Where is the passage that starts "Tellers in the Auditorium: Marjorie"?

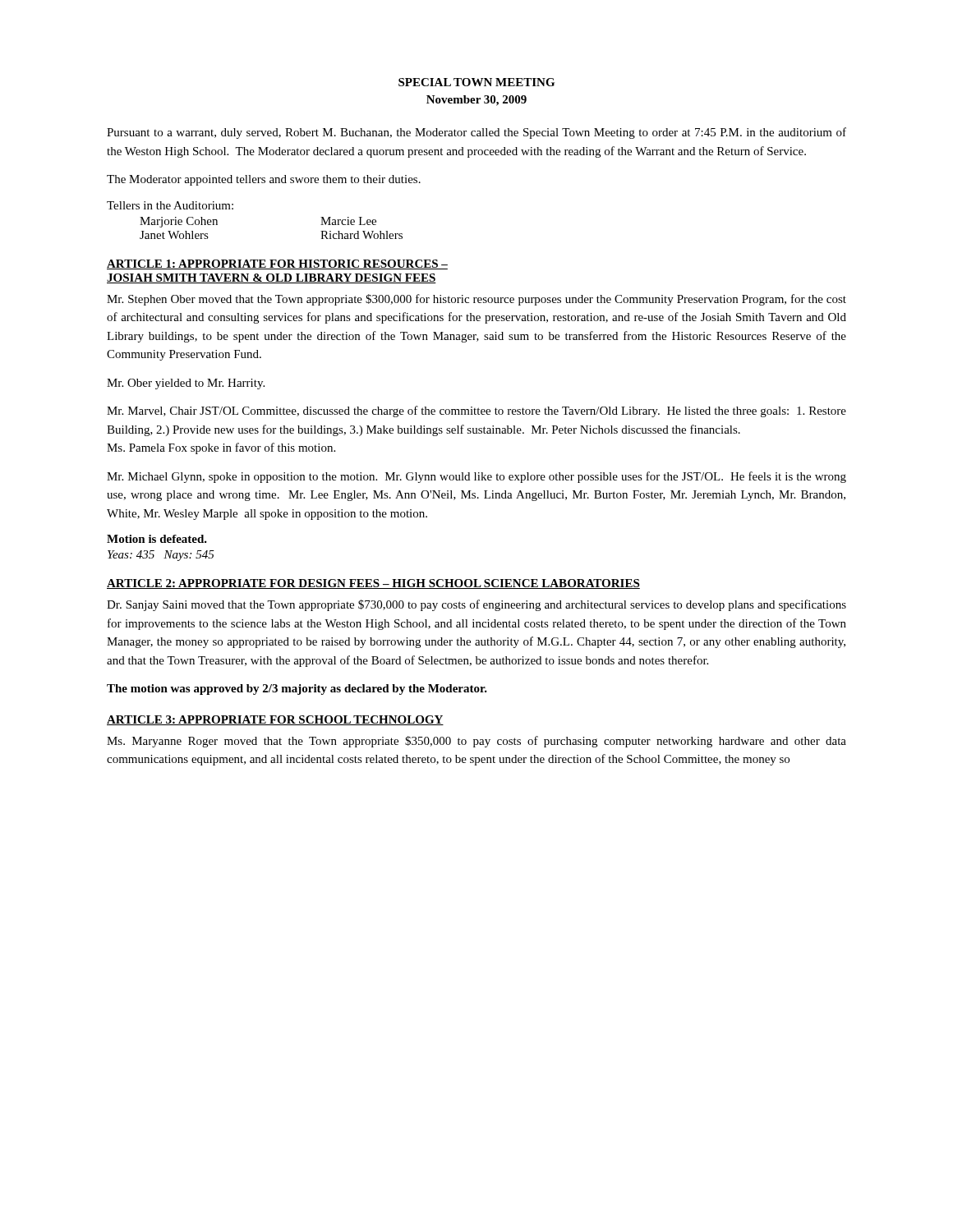(170, 205)
